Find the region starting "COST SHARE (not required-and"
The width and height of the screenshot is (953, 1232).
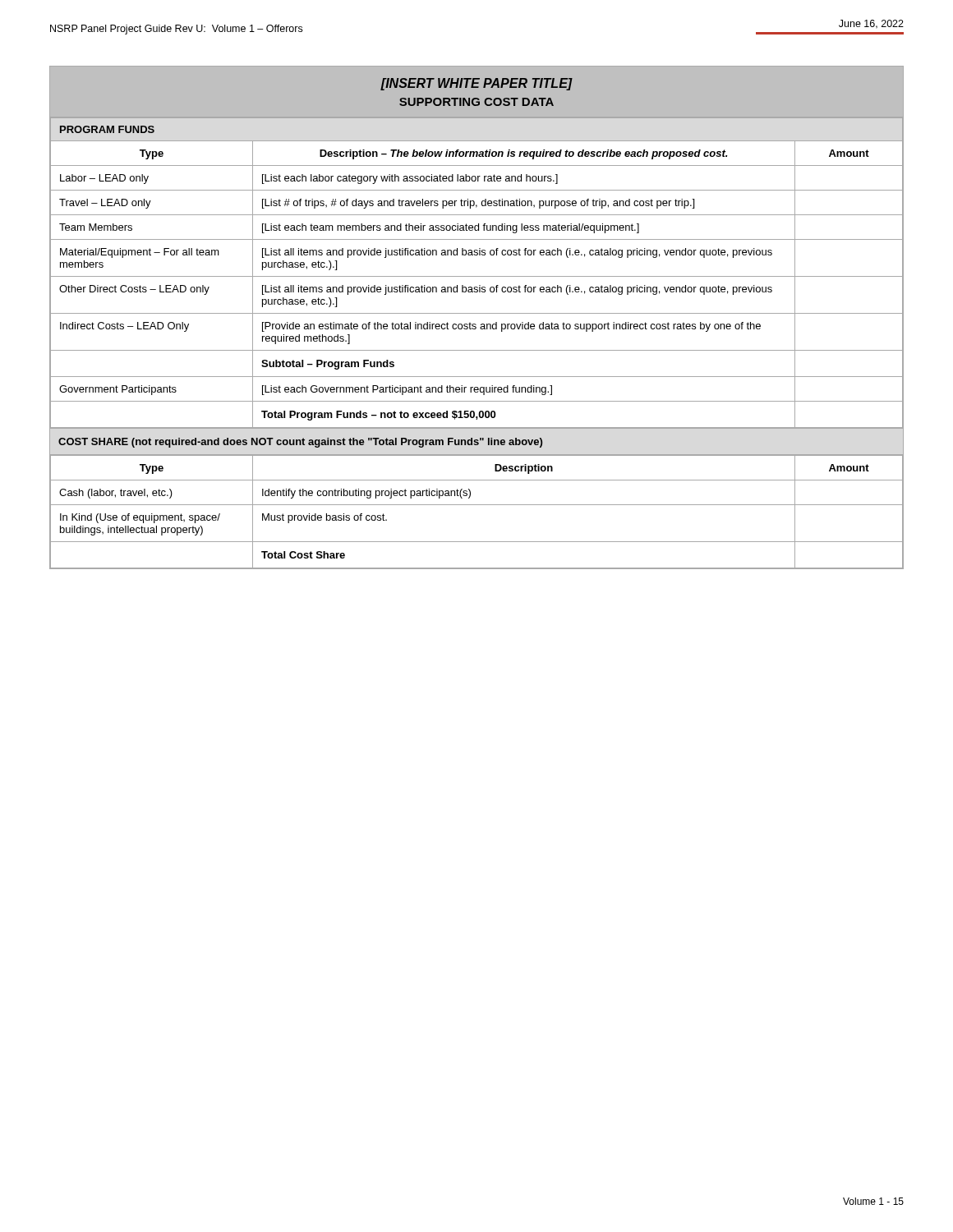tap(301, 441)
